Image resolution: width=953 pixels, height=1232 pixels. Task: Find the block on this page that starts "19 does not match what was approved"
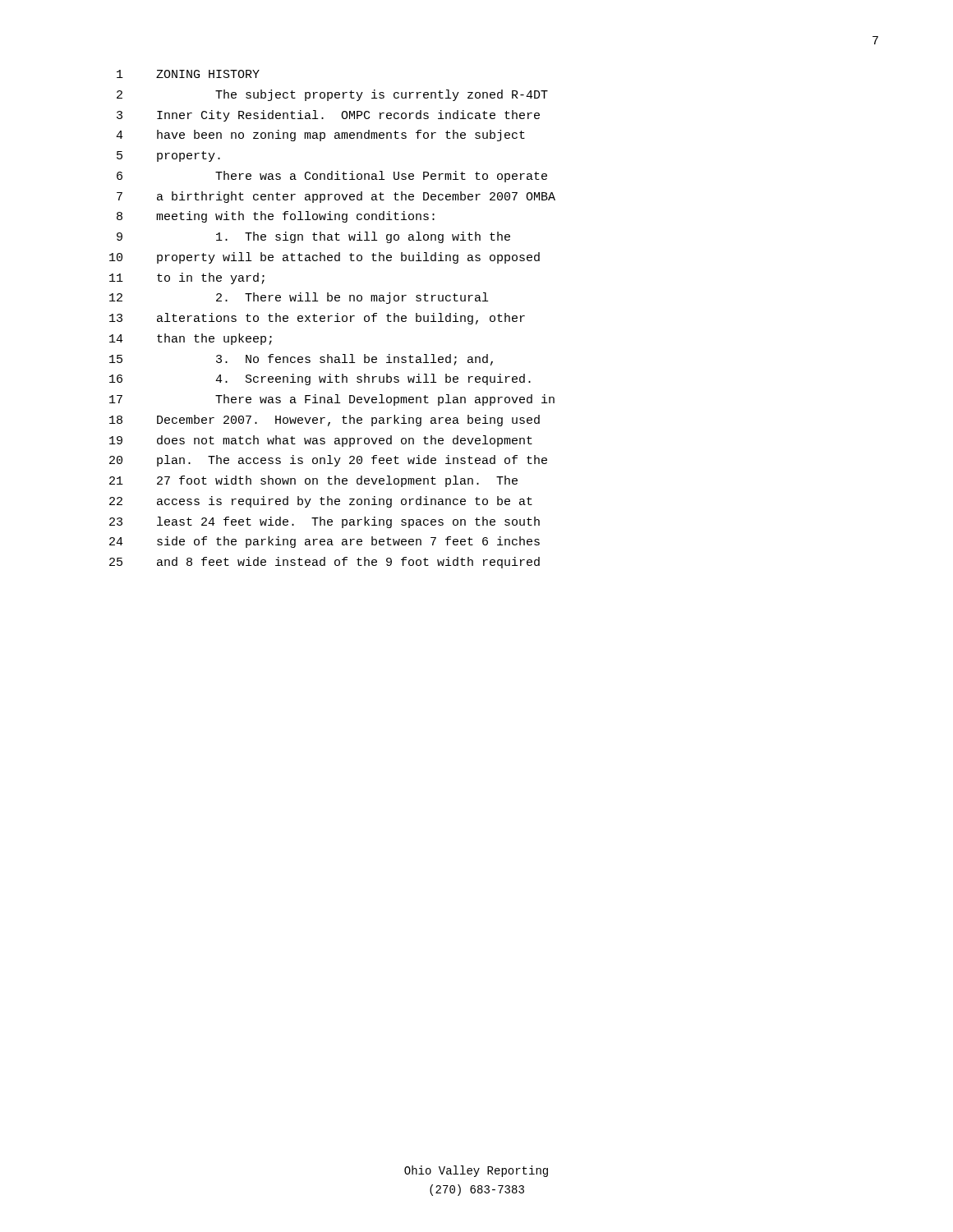coord(304,442)
